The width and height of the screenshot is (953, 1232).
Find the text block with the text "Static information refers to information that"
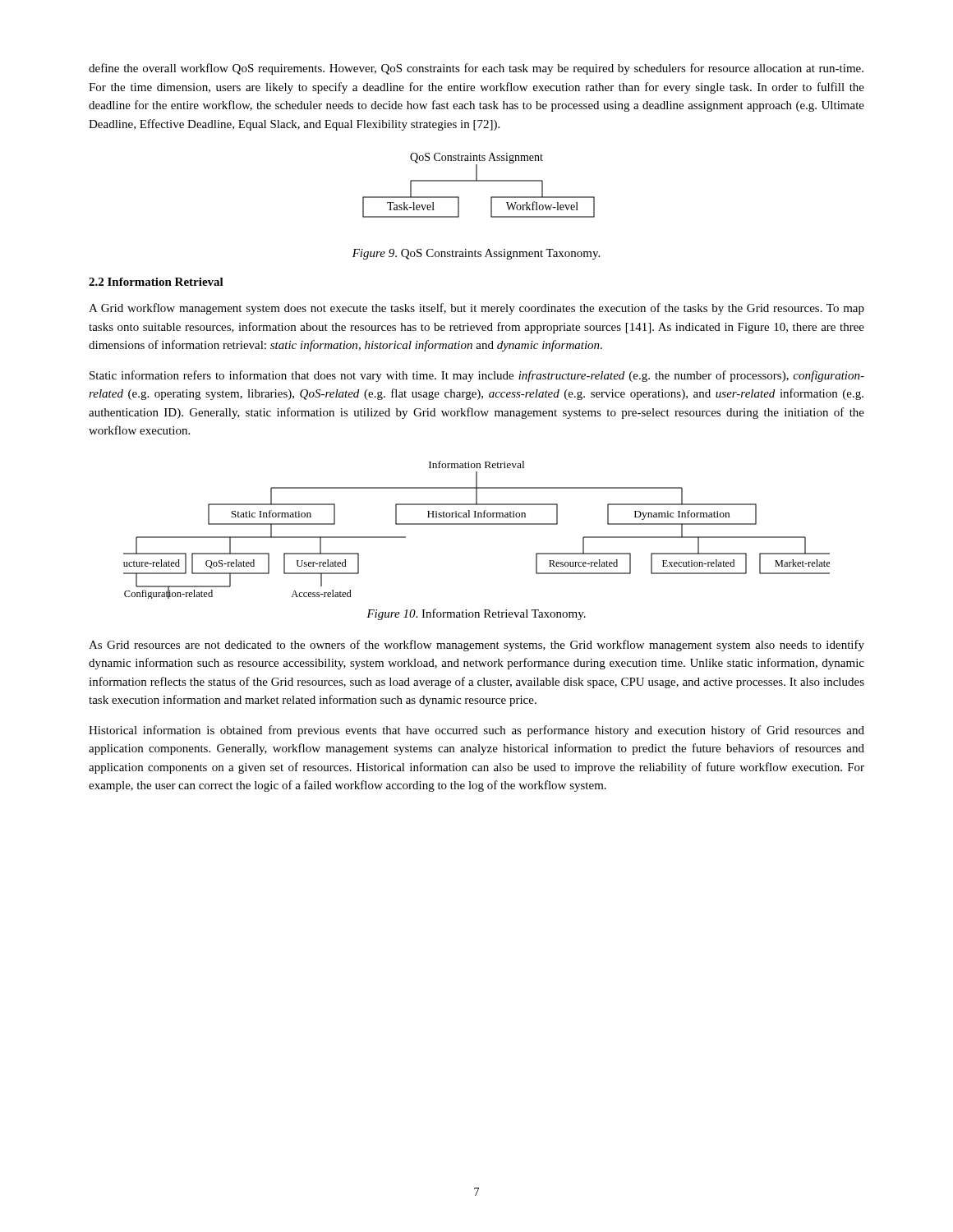[x=476, y=403]
